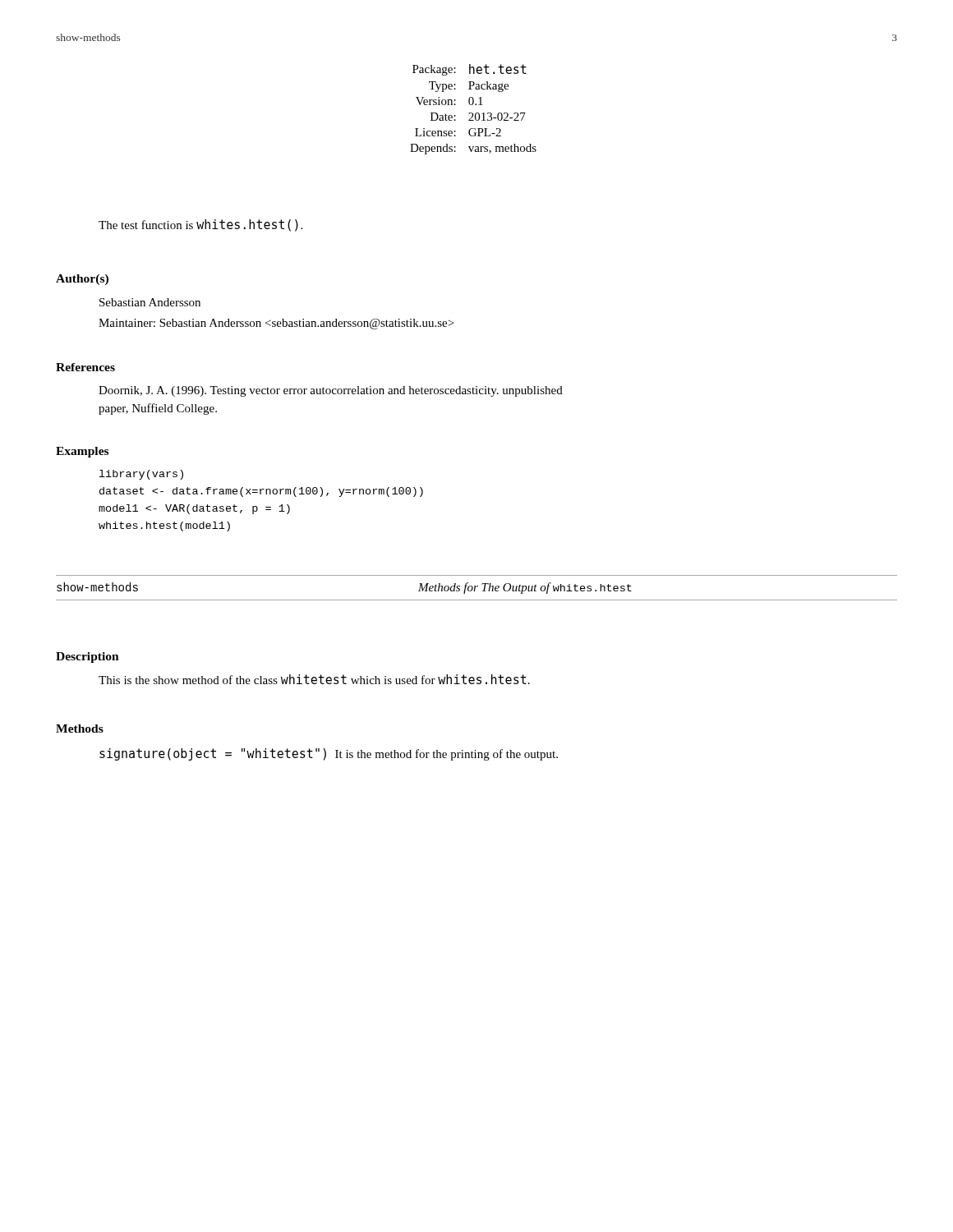Select the passage starting "Doornik, J. A."
The width and height of the screenshot is (953, 1232).
click(331, 399)
